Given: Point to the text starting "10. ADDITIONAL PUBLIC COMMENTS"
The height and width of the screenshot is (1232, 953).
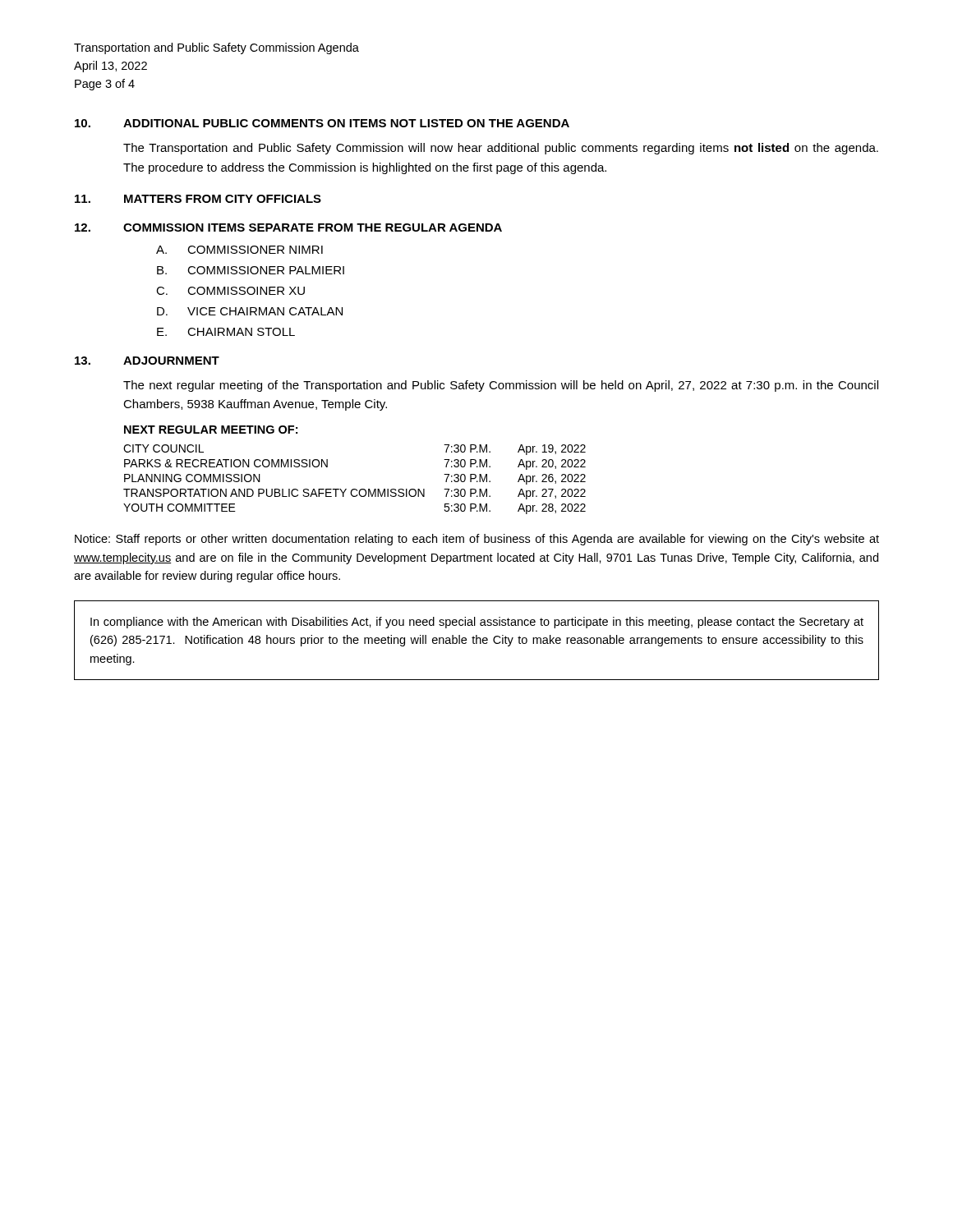Looking at the screenshot, I should click(322, 123).
